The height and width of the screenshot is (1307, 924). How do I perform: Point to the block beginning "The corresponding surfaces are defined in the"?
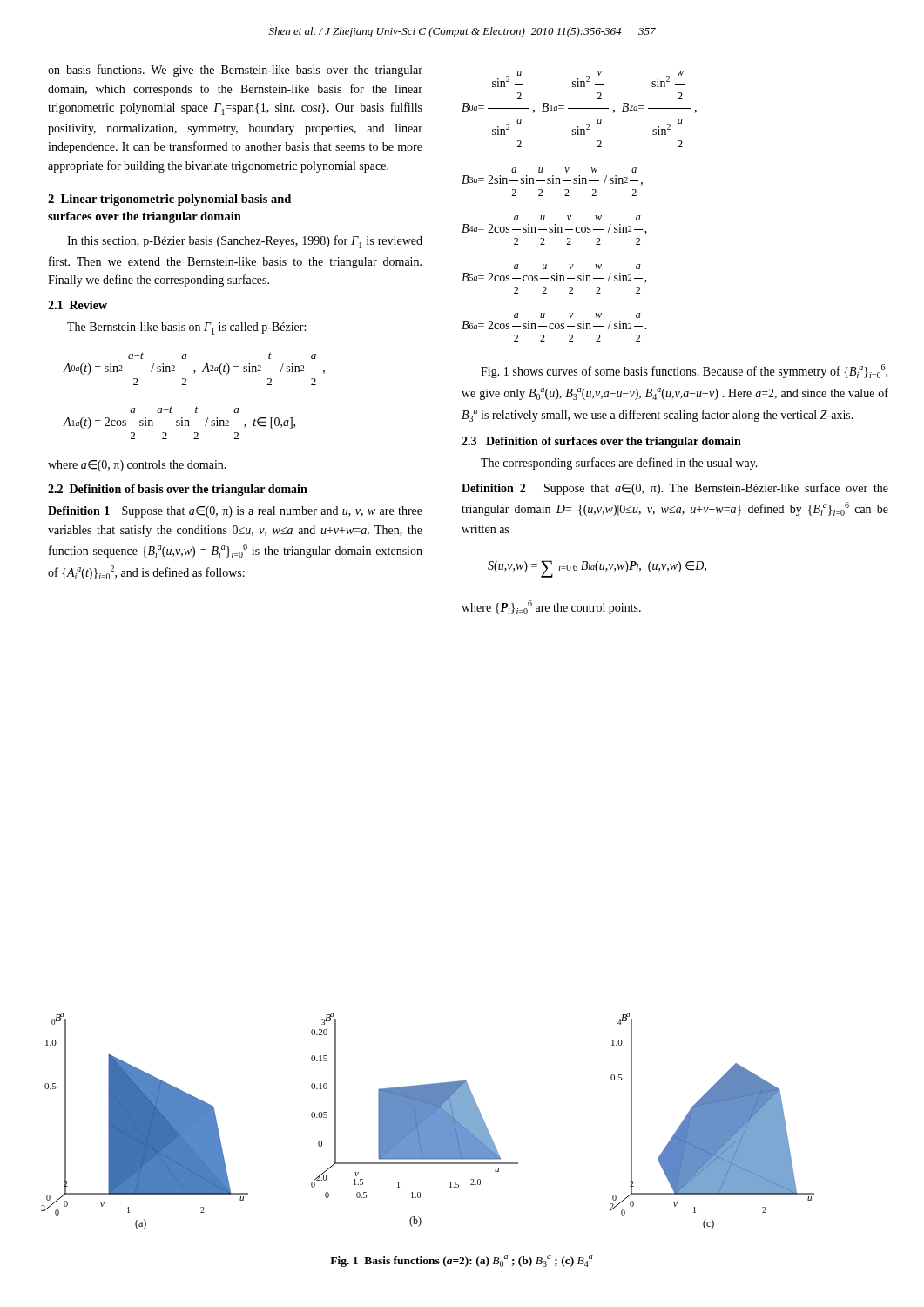coord(619,463)
